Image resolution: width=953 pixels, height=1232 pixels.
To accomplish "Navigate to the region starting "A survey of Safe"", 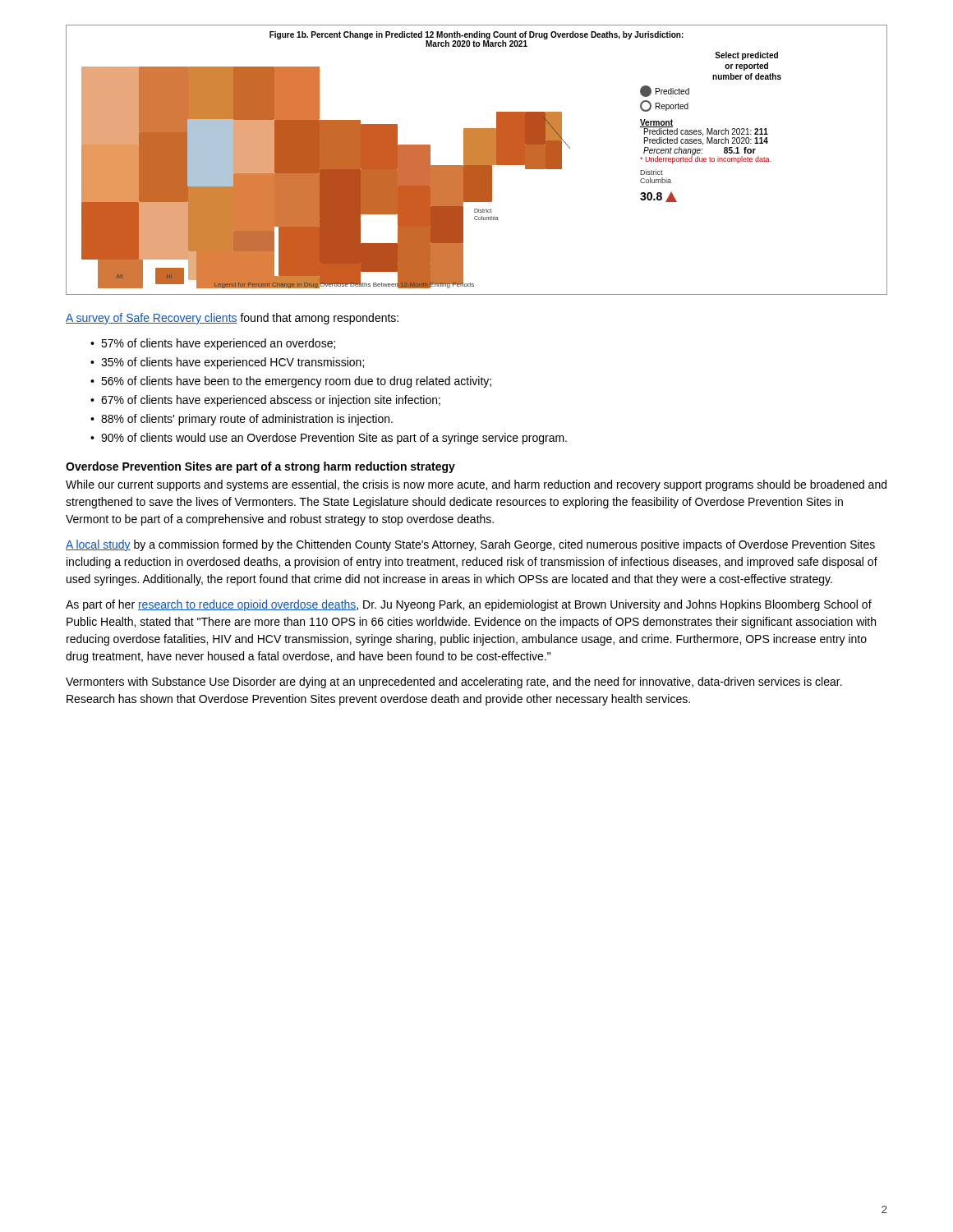I will (x=233, y=318).
